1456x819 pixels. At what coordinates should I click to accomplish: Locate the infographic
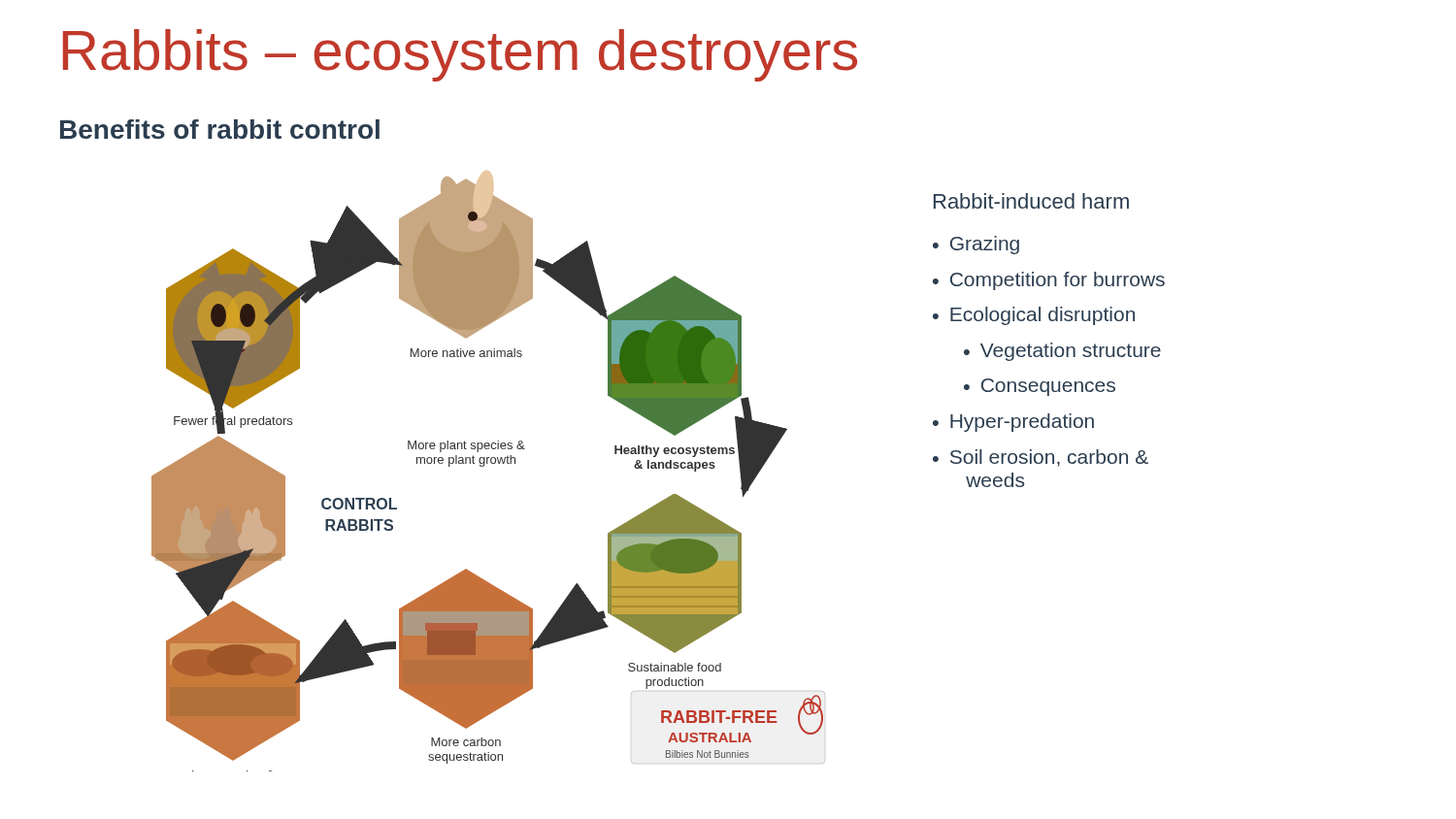coord(466,461)
